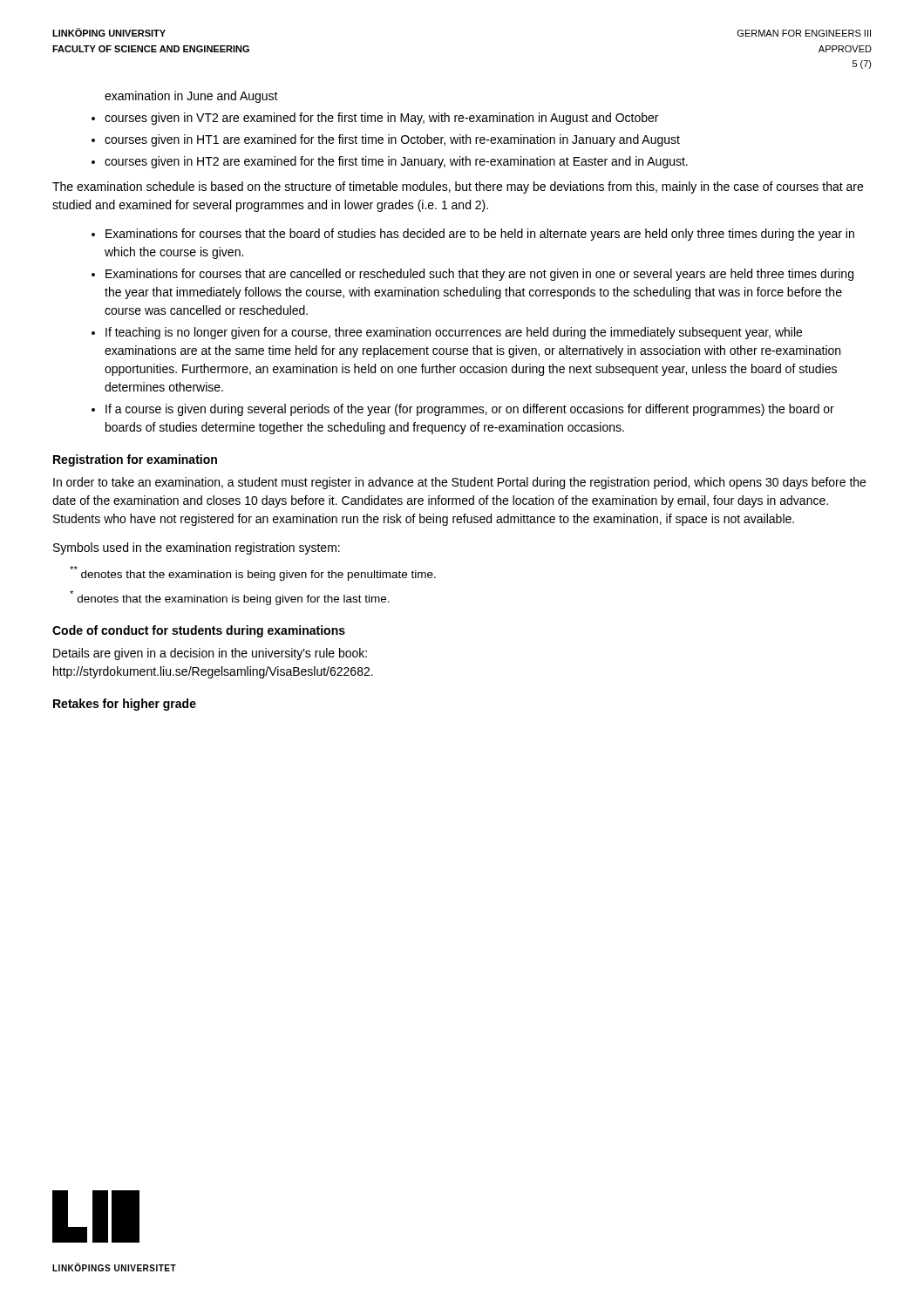Click on the logo
924x1308 pixels.
[114, 1232]
